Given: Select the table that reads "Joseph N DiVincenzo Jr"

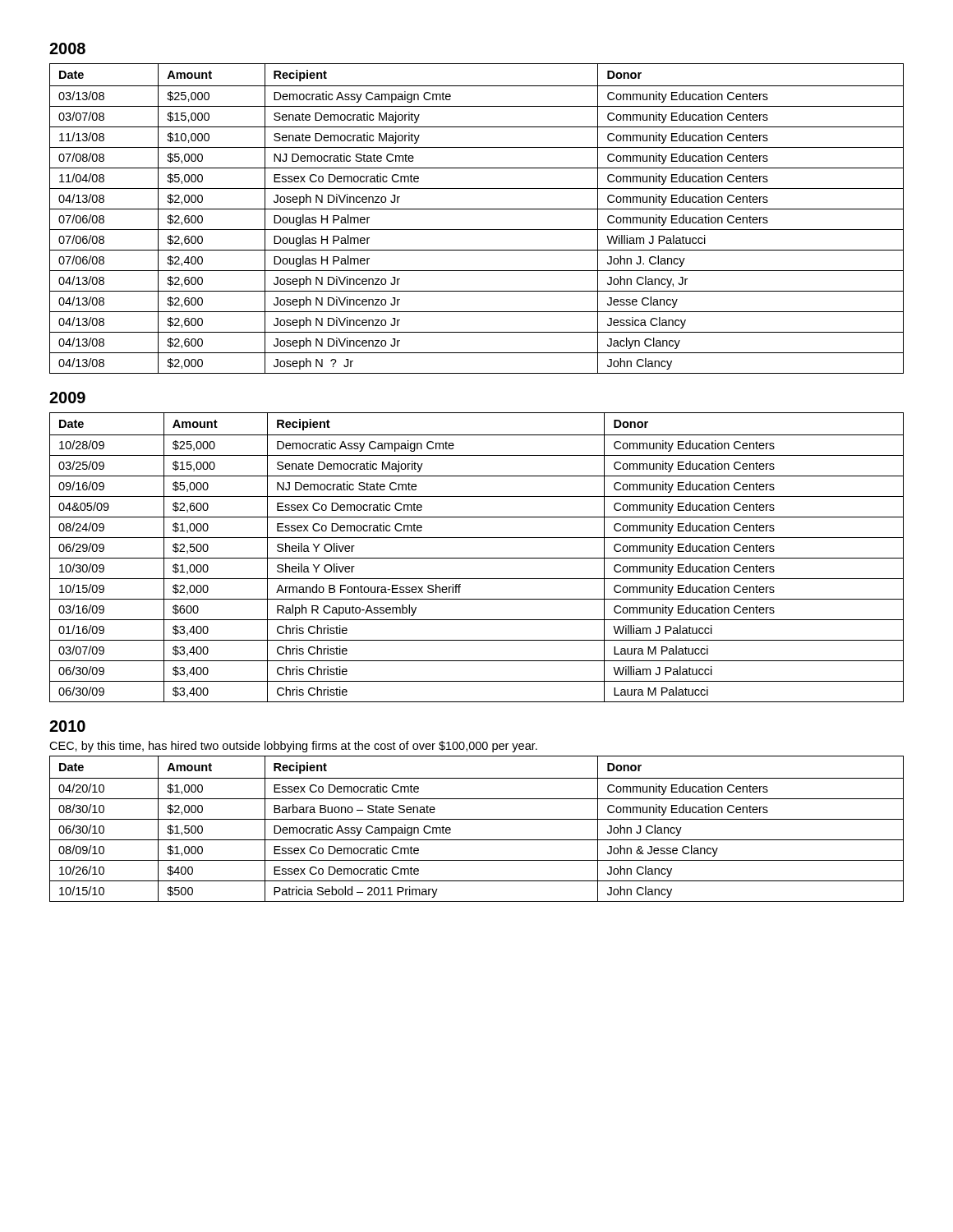Looking at the screenshot, I should (476, 218).
